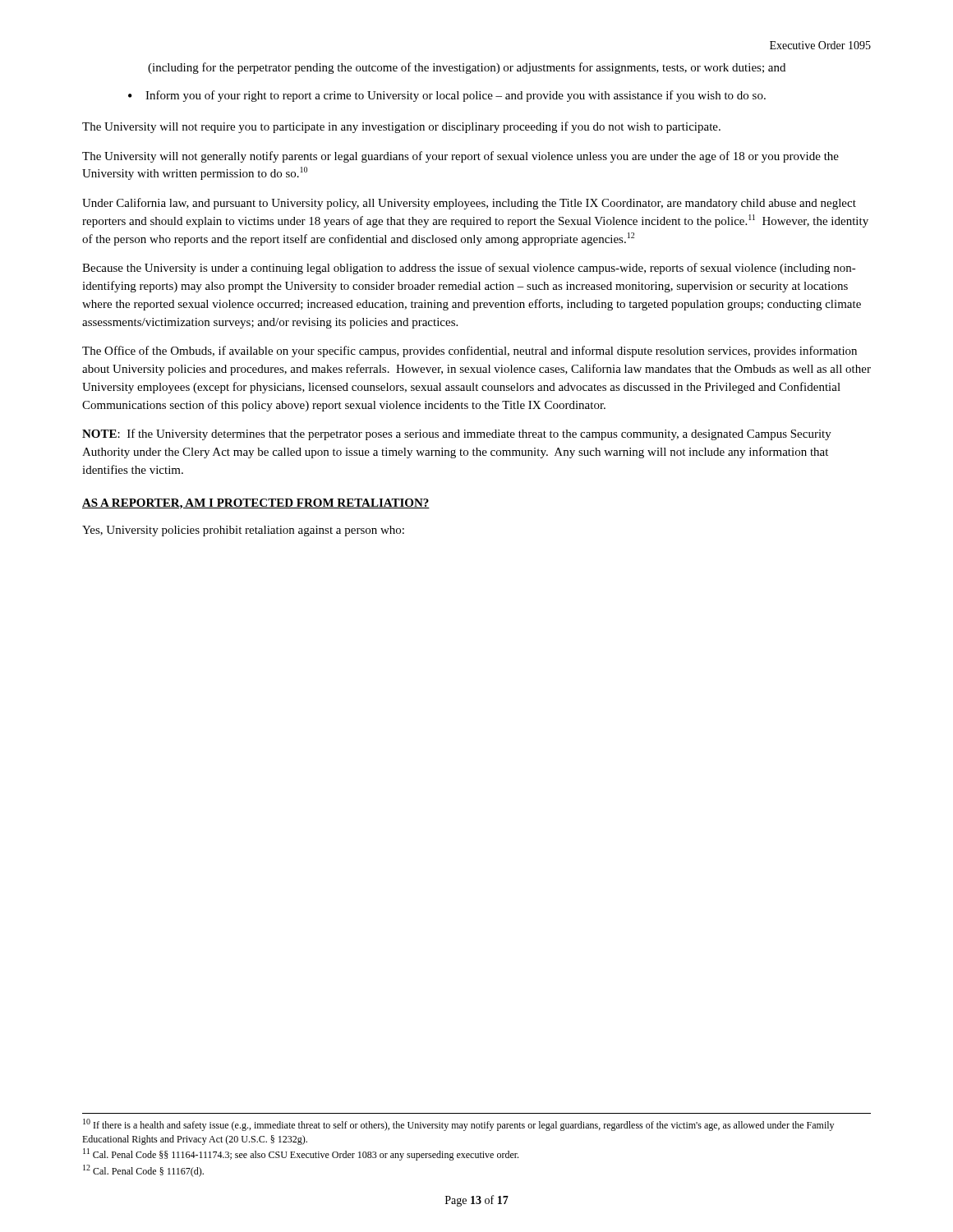
Task: Select the text block containing "(including for the perpetrator pending the"
Action: [x=467, y=67]
